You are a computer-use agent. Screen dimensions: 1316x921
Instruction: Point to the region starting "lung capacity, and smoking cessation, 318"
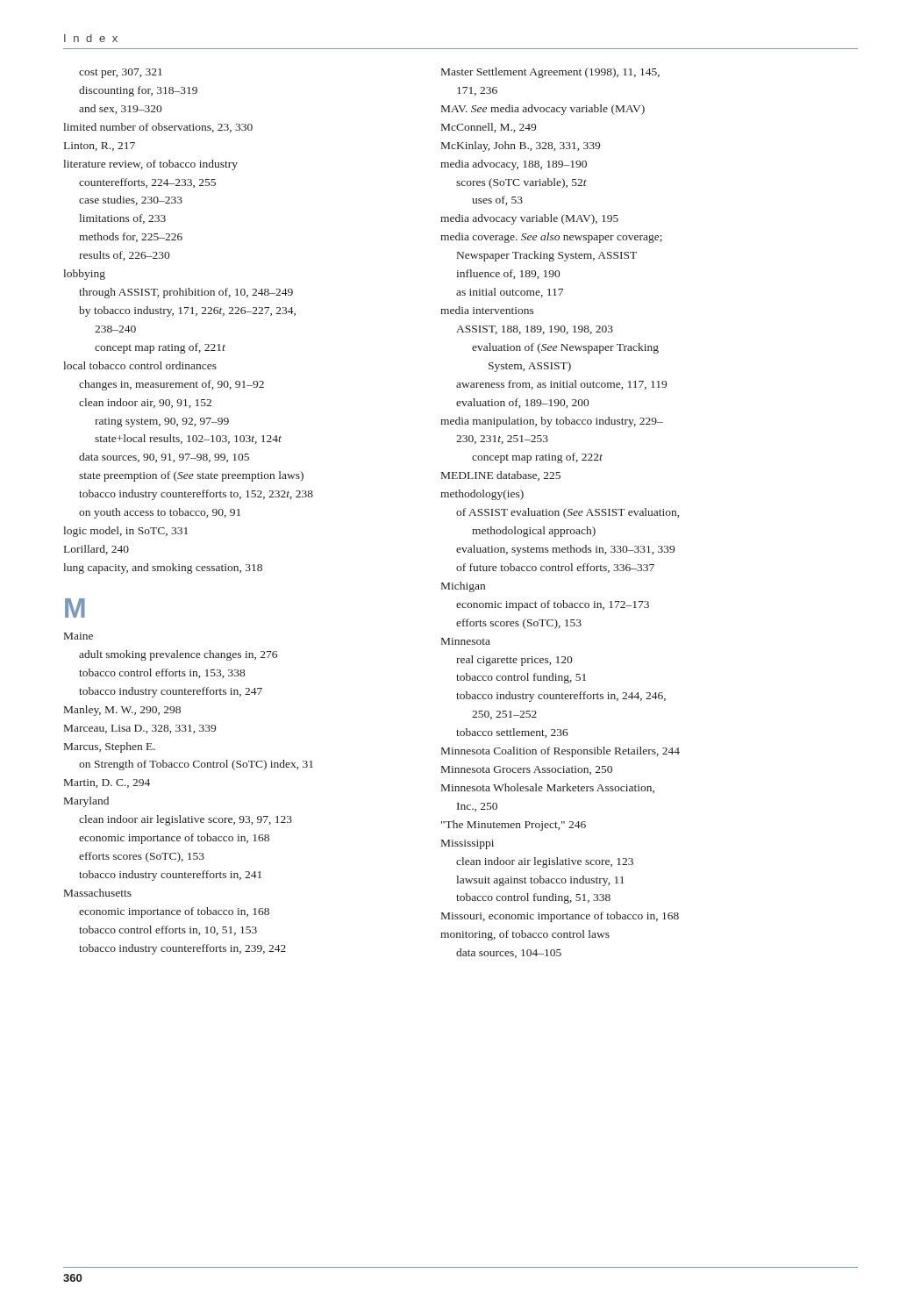(234, 568)
